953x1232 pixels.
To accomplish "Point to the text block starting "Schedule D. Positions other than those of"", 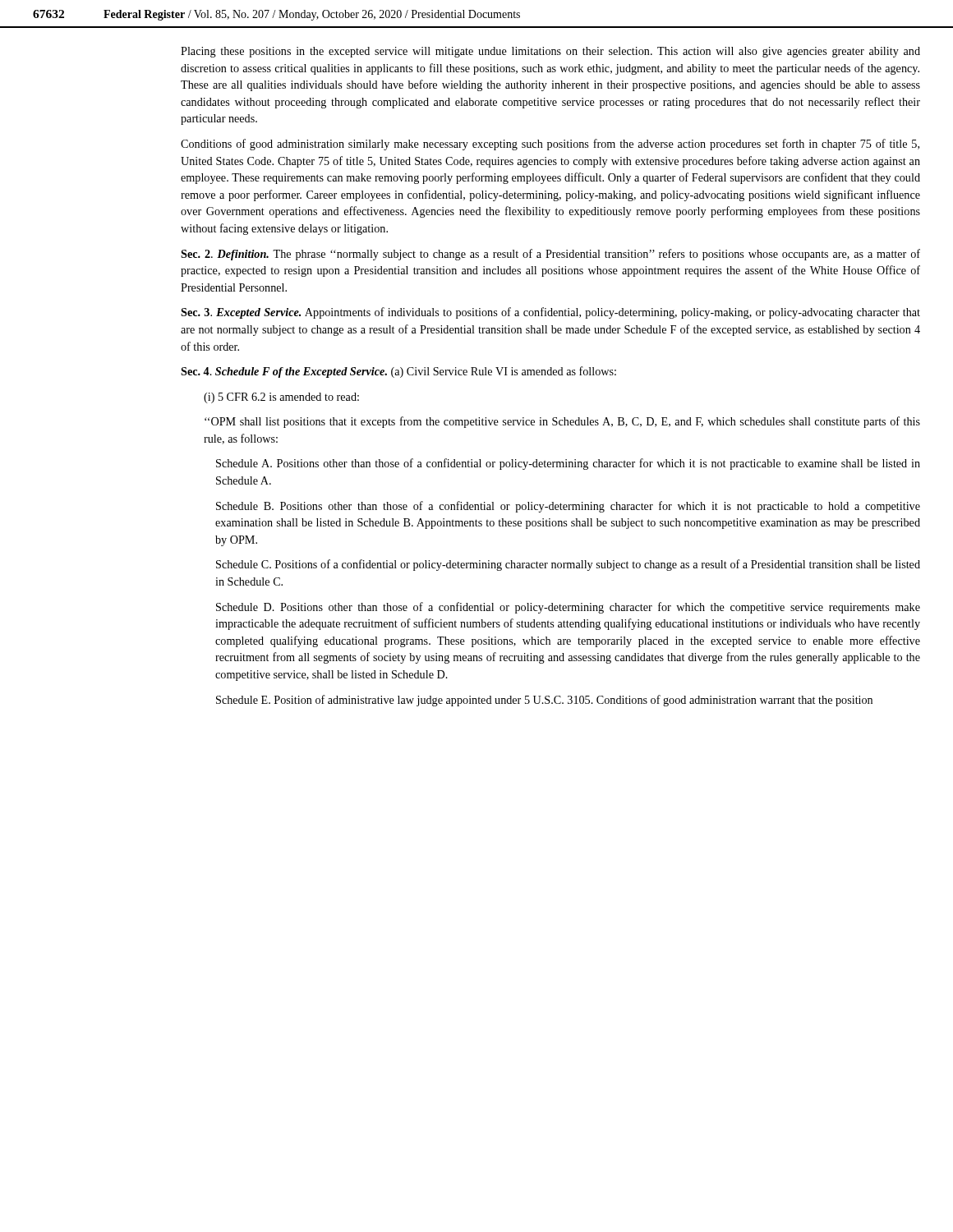I will coord(568,641).
